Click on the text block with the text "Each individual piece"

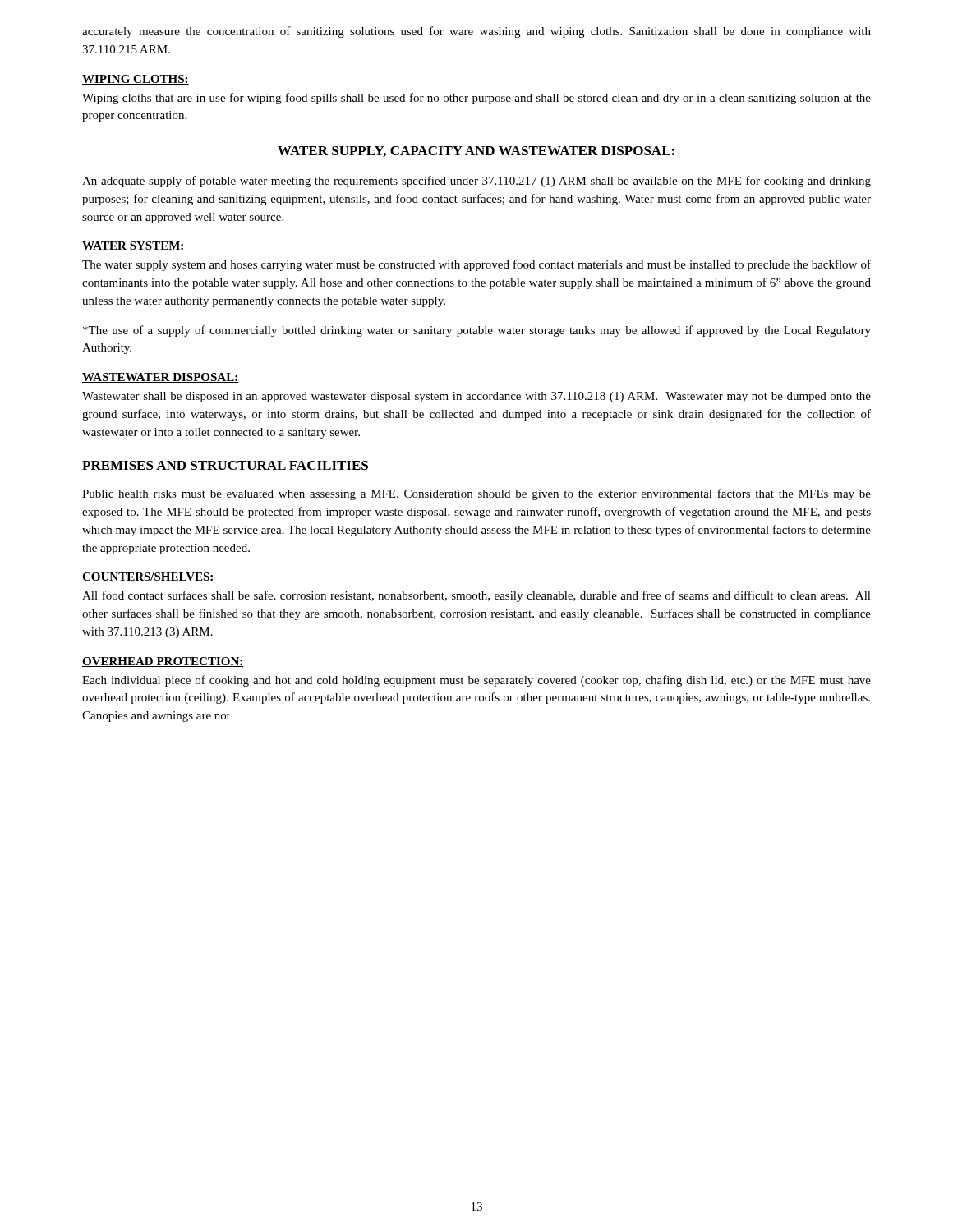[476, 697]
